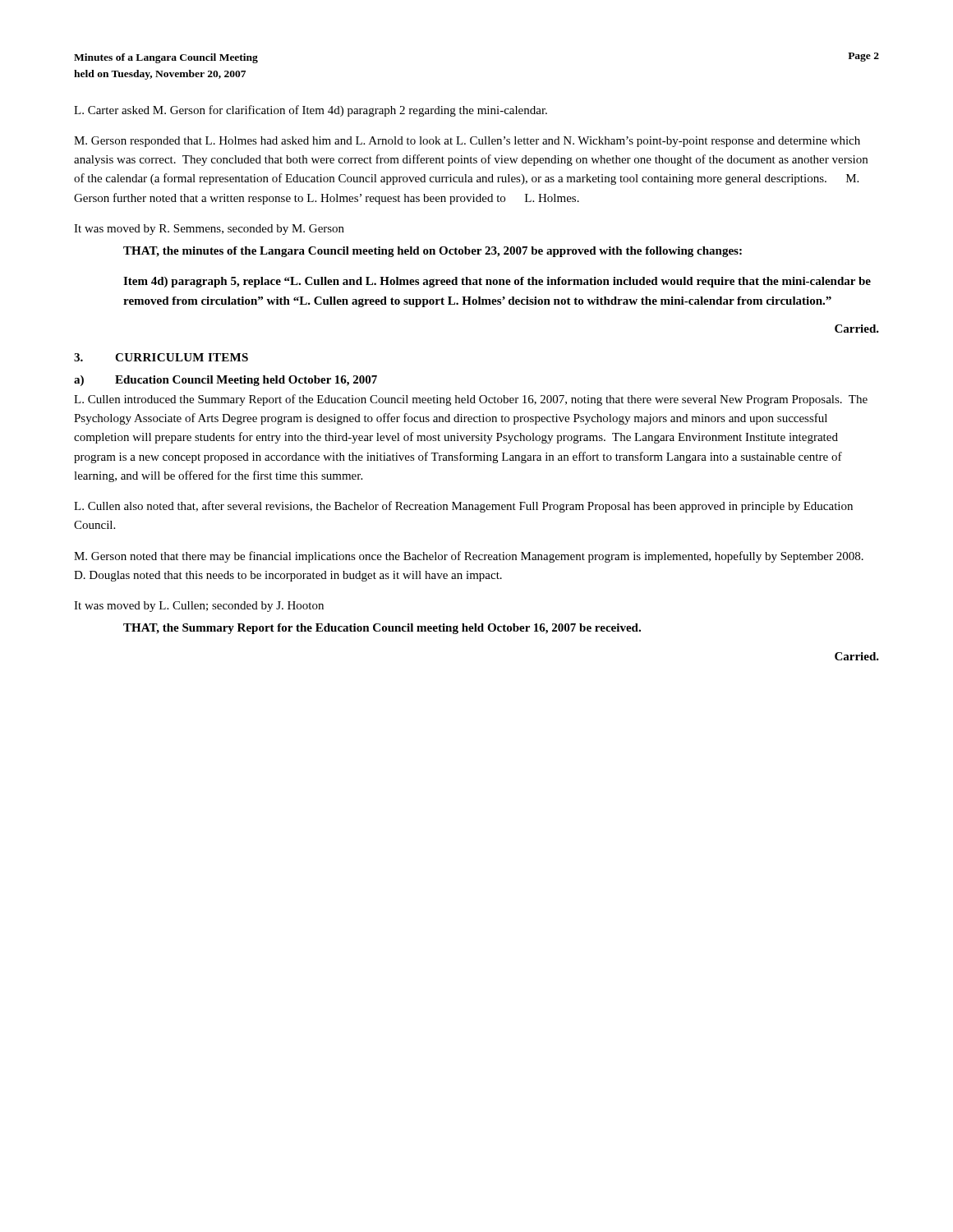Navigate to the text block starting "Item 4d) paragraph 5, replace “L. Cullen"
Screen dimensions: 1232x953
(x=497, y=291)
